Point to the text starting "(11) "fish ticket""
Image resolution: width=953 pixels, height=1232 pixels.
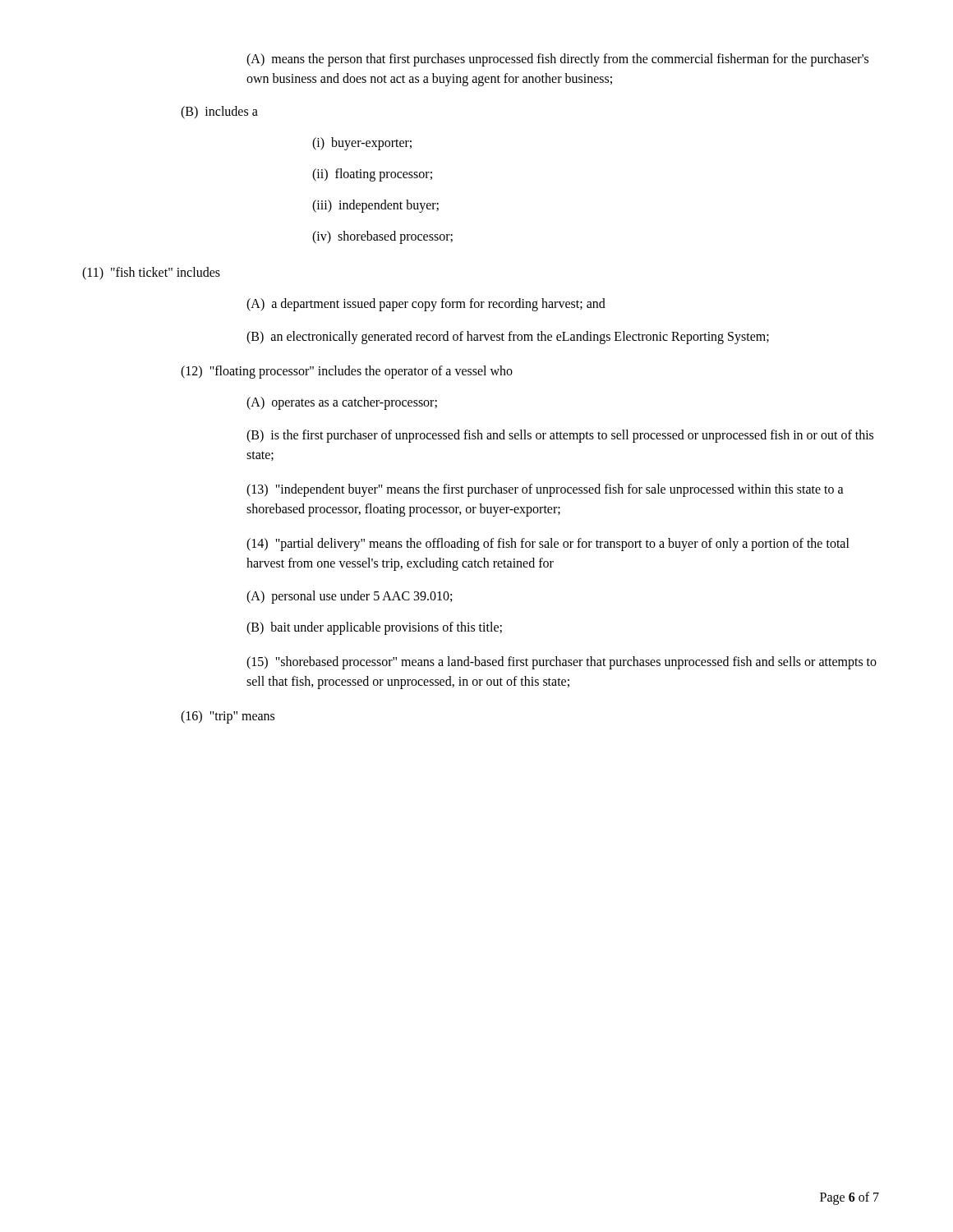151,272
